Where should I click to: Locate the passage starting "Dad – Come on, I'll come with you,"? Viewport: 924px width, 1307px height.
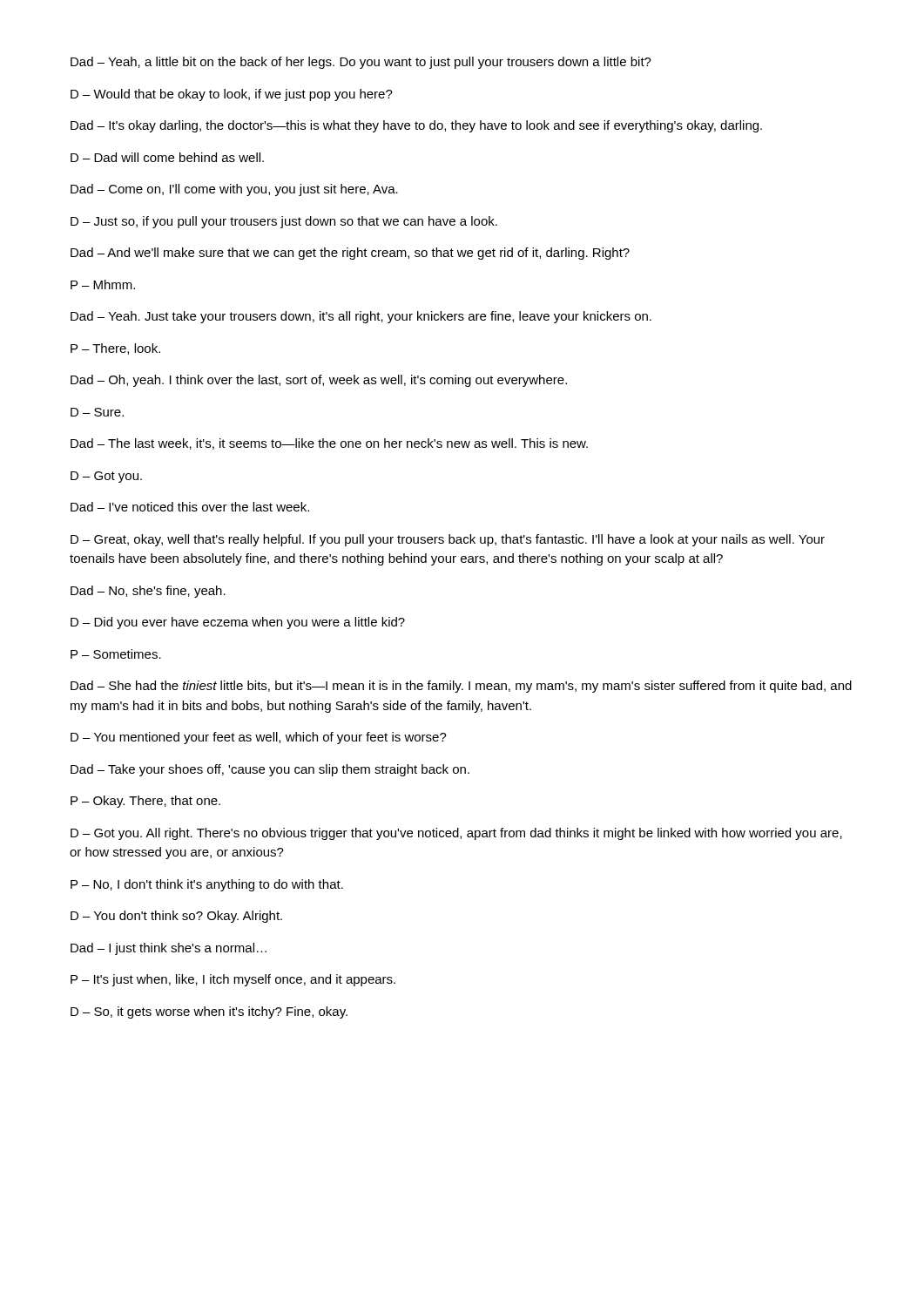[234, 189]
